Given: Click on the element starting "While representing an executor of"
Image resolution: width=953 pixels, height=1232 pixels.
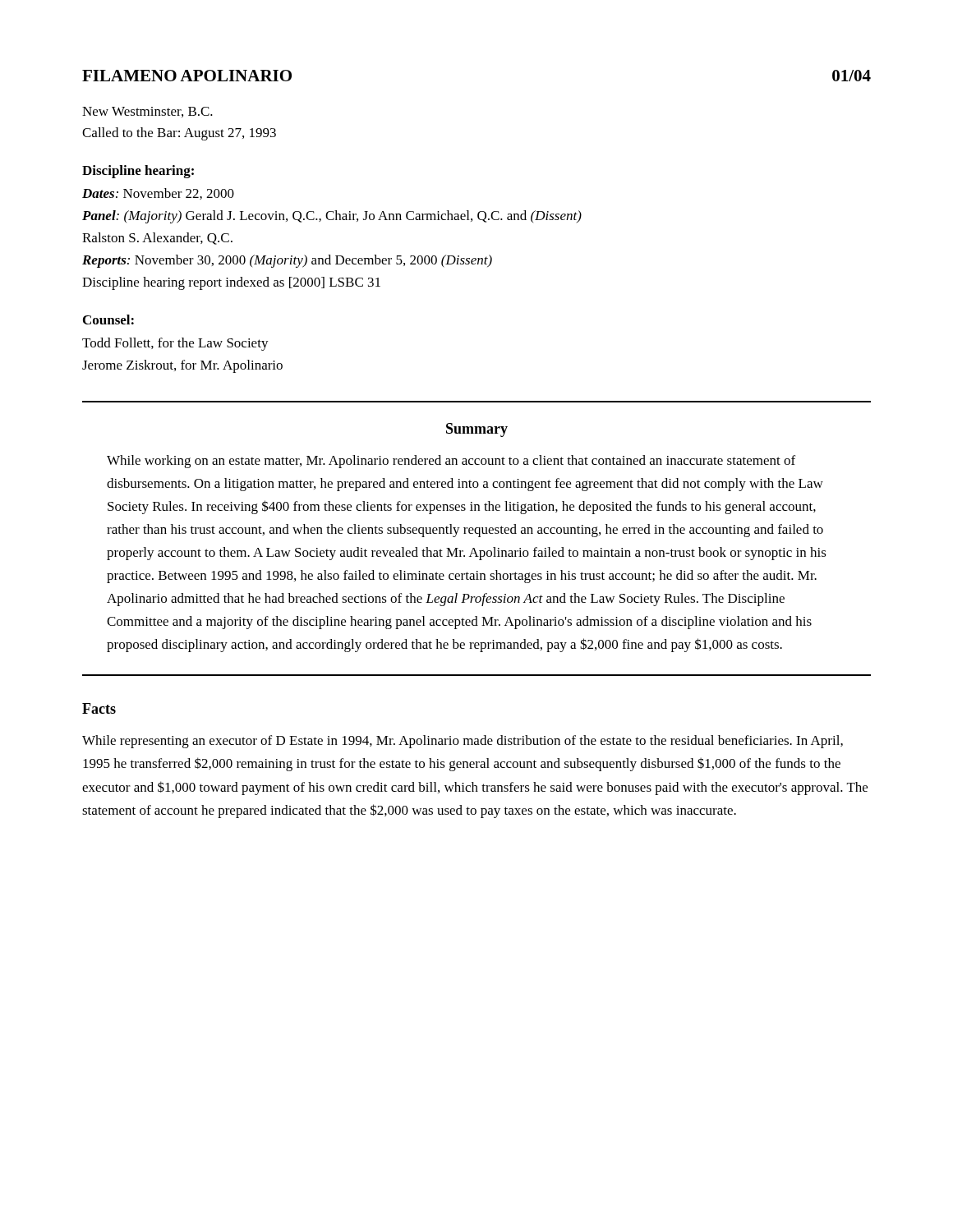Looking at the screenshot, I should (475, 775).
